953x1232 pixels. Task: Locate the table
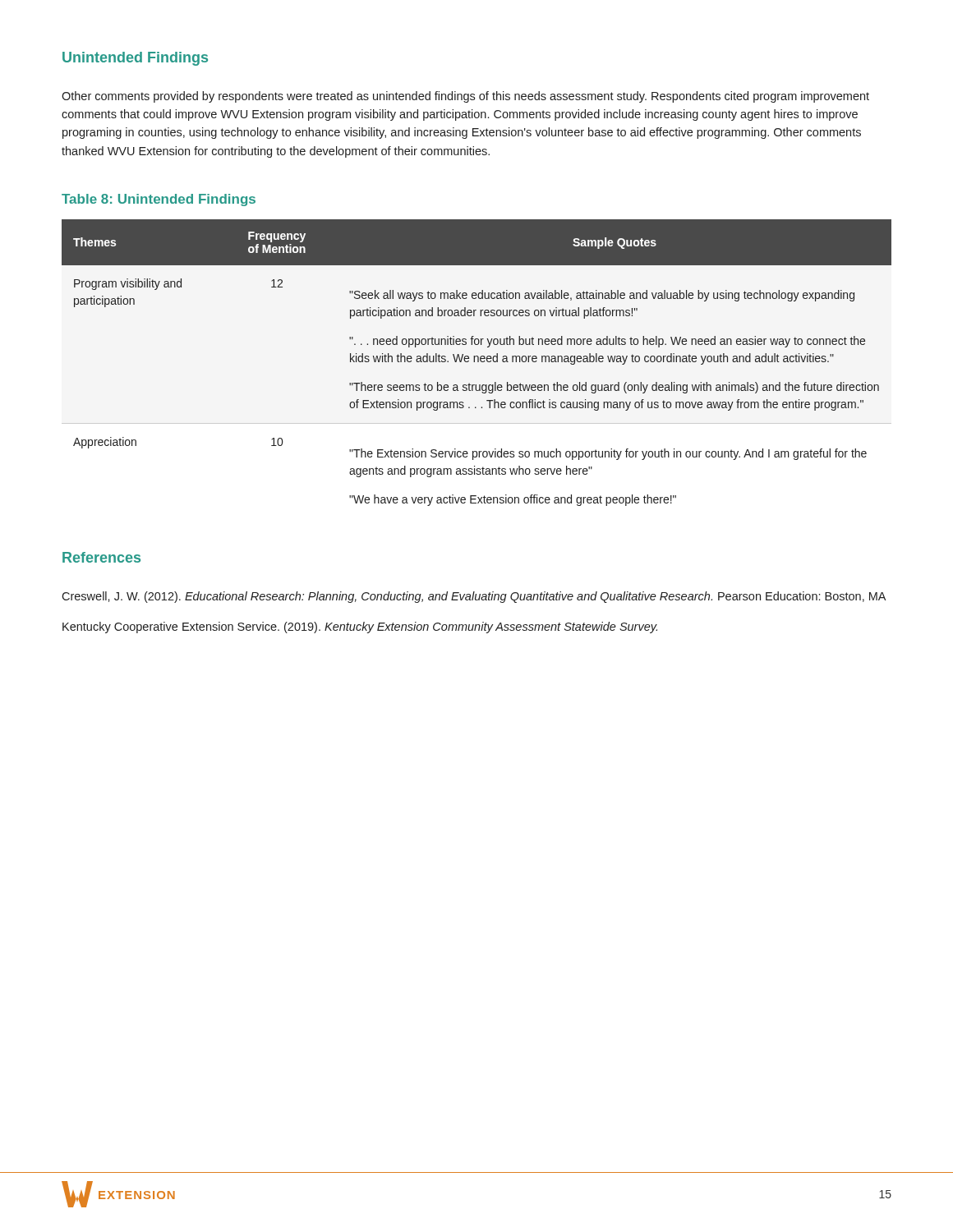476,369
